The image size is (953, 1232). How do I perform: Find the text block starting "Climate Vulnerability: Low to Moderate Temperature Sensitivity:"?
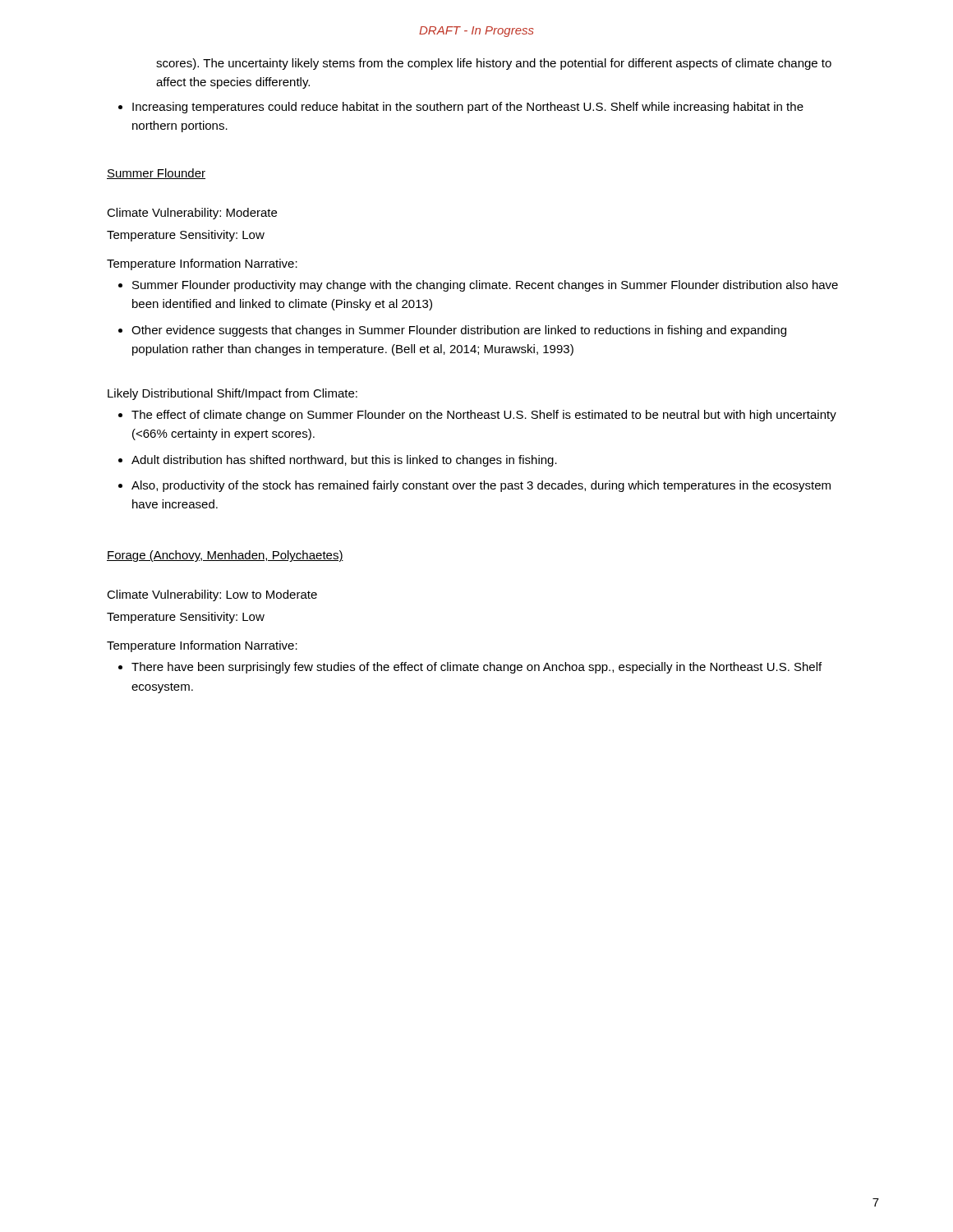(x=212, y=595)
